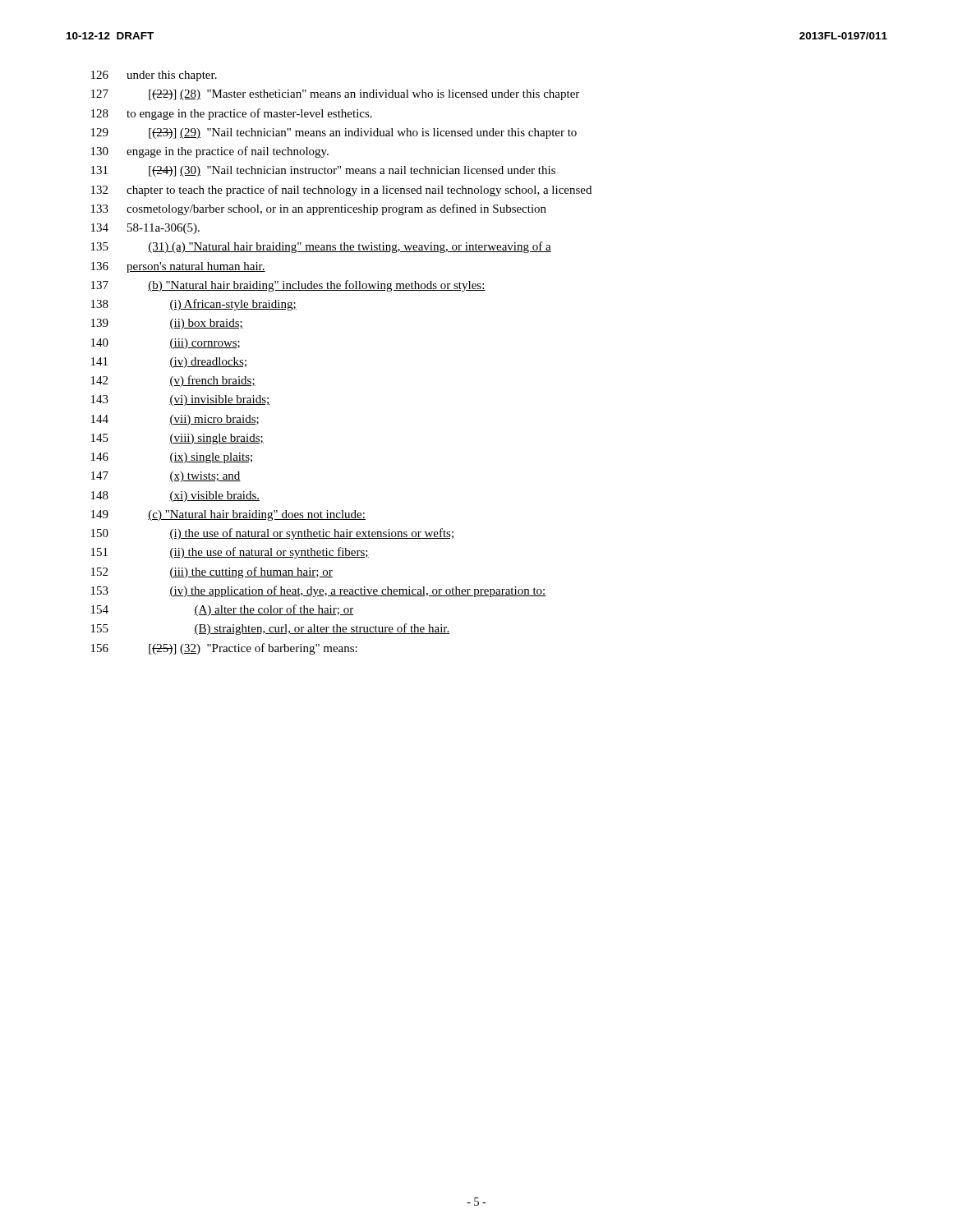Click on the block starting "152 (iii) the cutting of human hair;"
Image resolution: width=953 pixels, height=1232 pixels.
[x=212, y=572]
